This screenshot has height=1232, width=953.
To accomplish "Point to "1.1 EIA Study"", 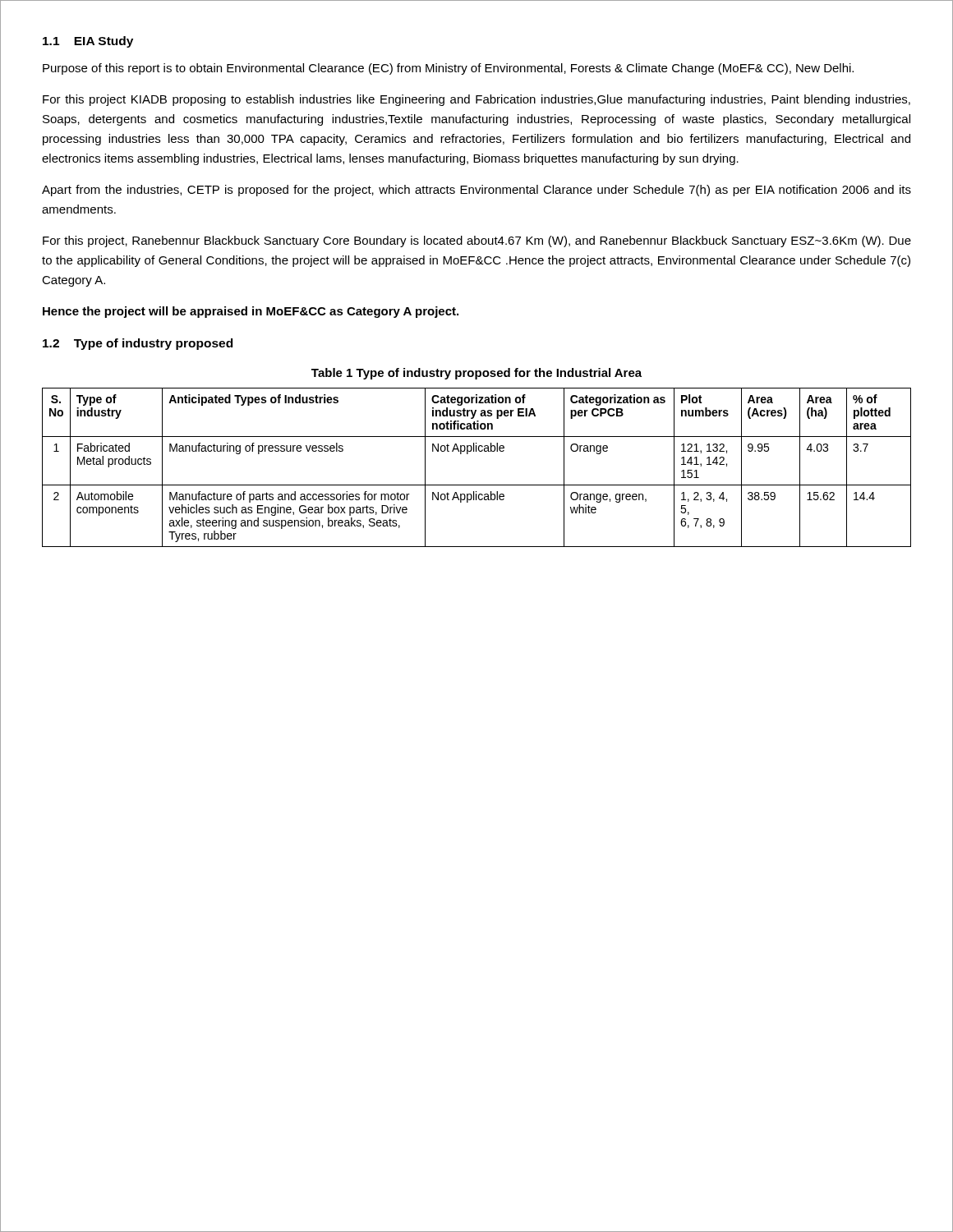I will pyautogui.click(x=88, y=41).
